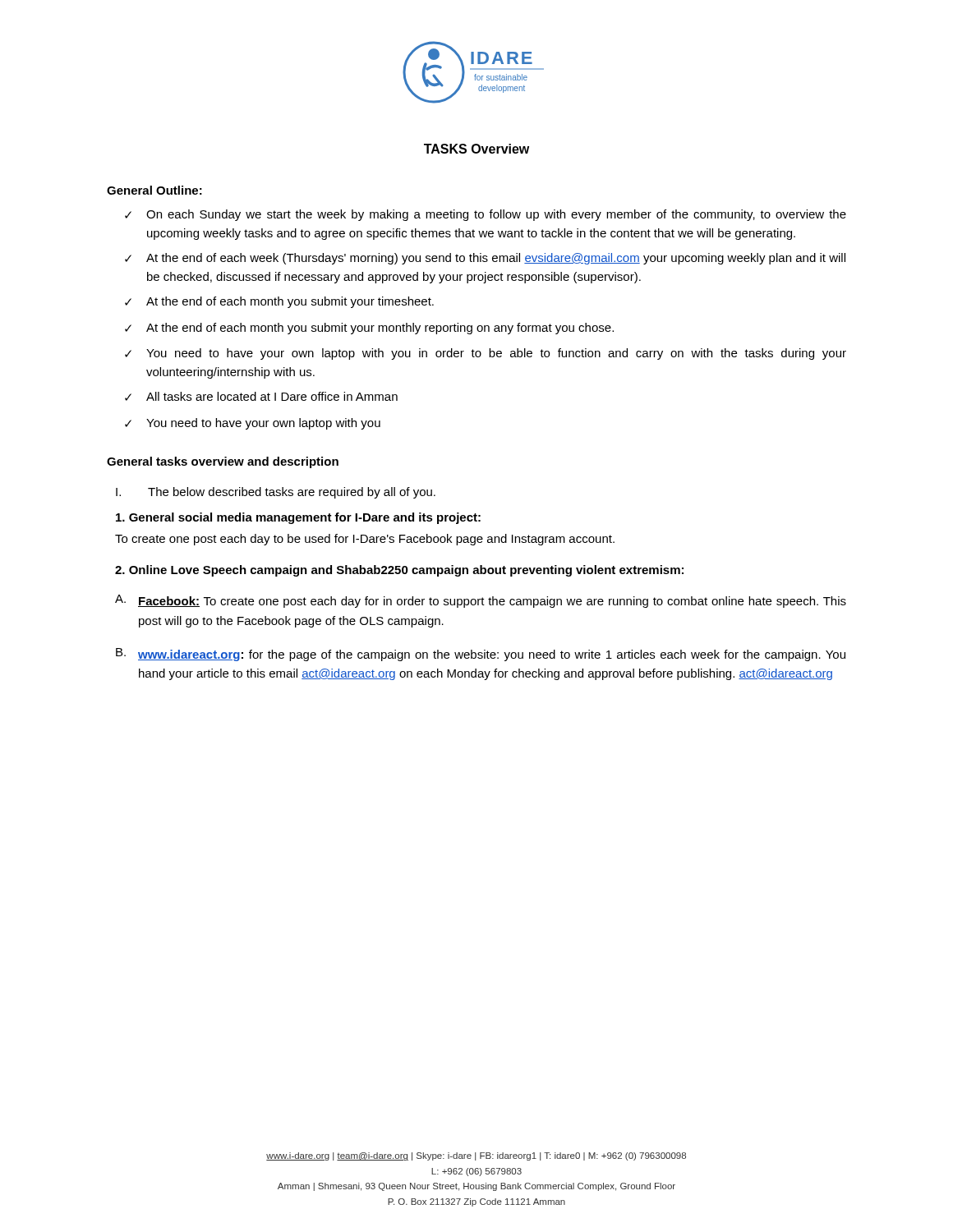Locate the logo
Image resolution: width=953 pixels, height=1232 pixels.
(x=476, y=58)
